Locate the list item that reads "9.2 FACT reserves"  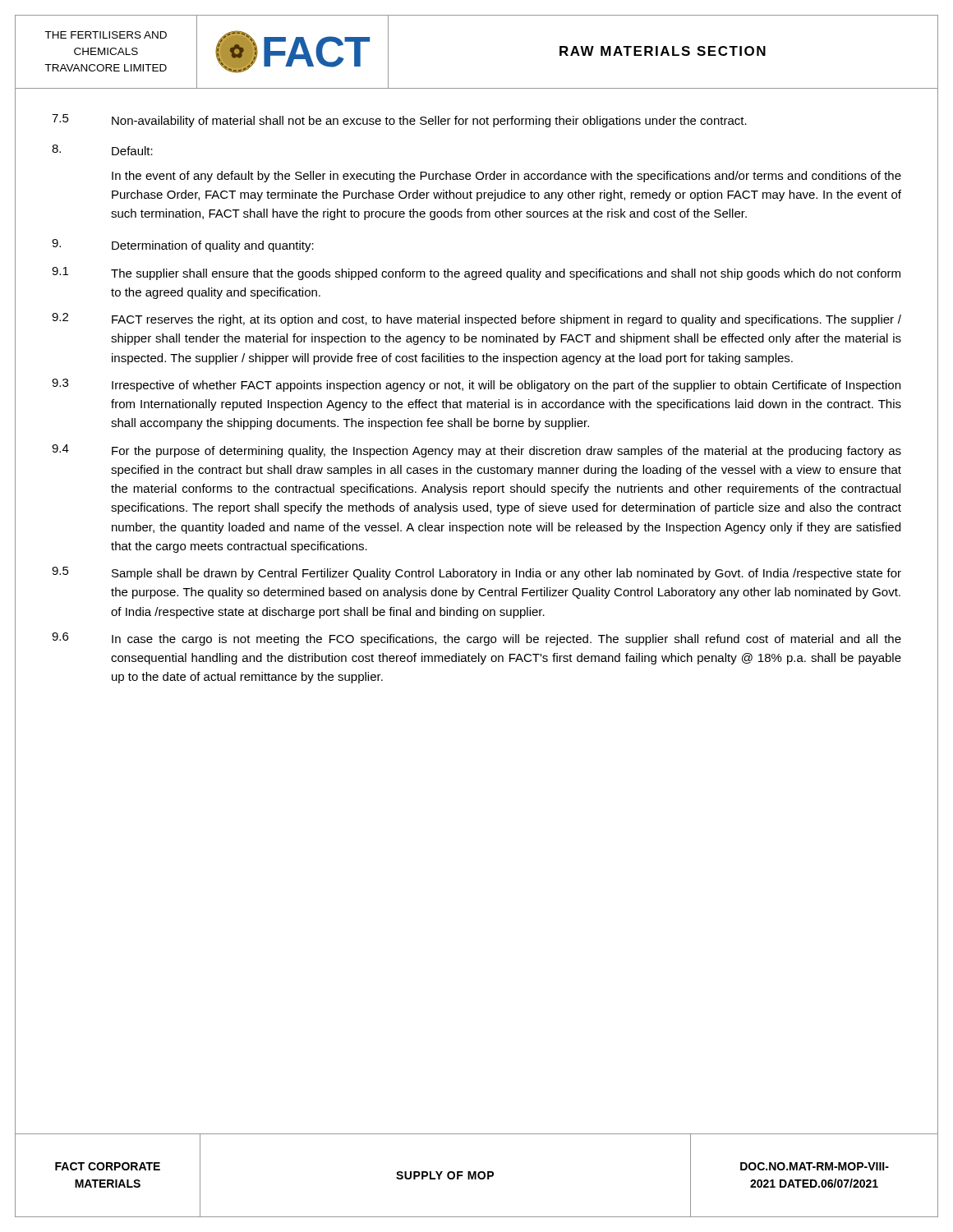click(476, 338)
